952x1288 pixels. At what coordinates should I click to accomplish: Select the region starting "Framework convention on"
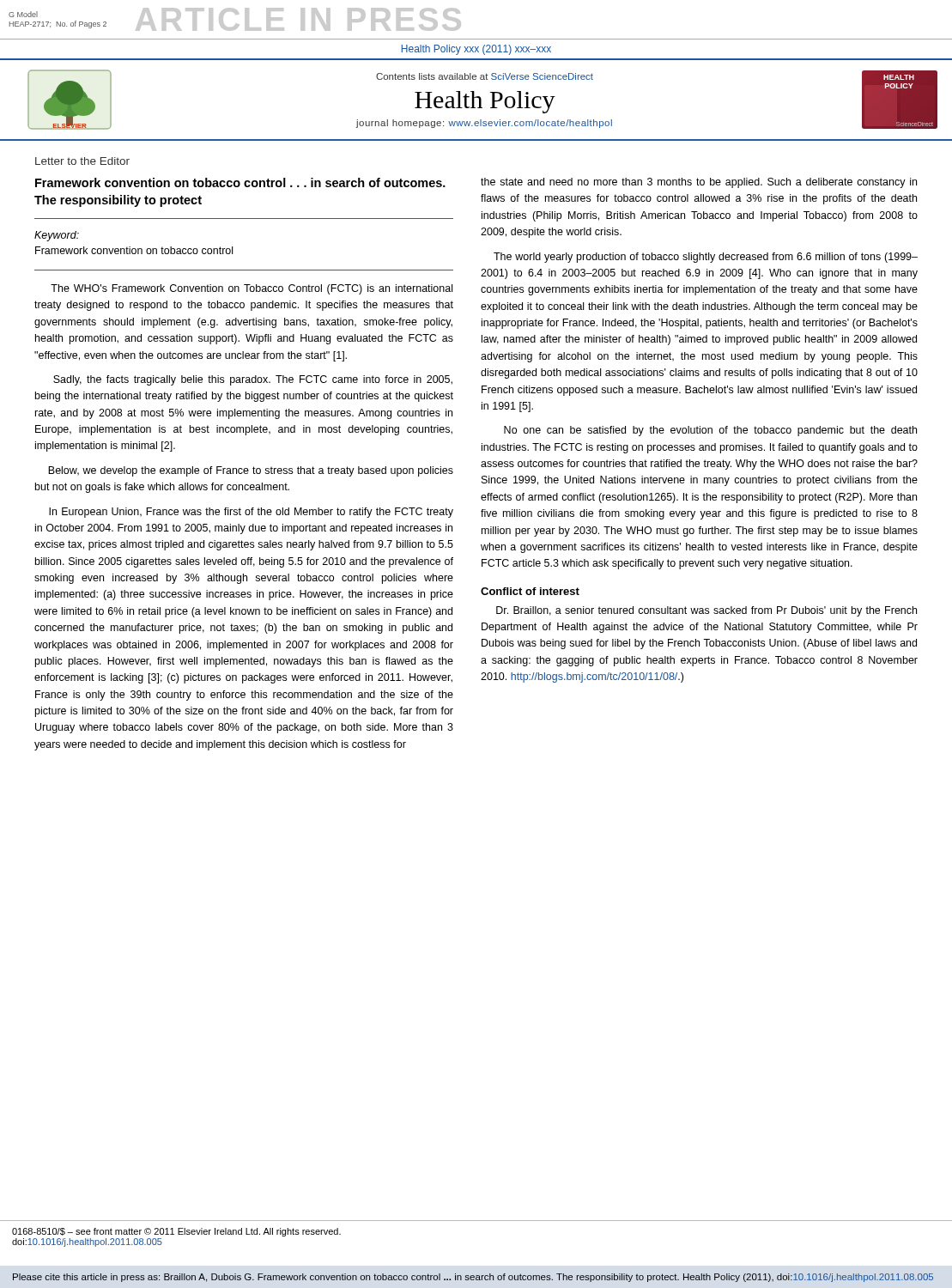pos(240,192)
